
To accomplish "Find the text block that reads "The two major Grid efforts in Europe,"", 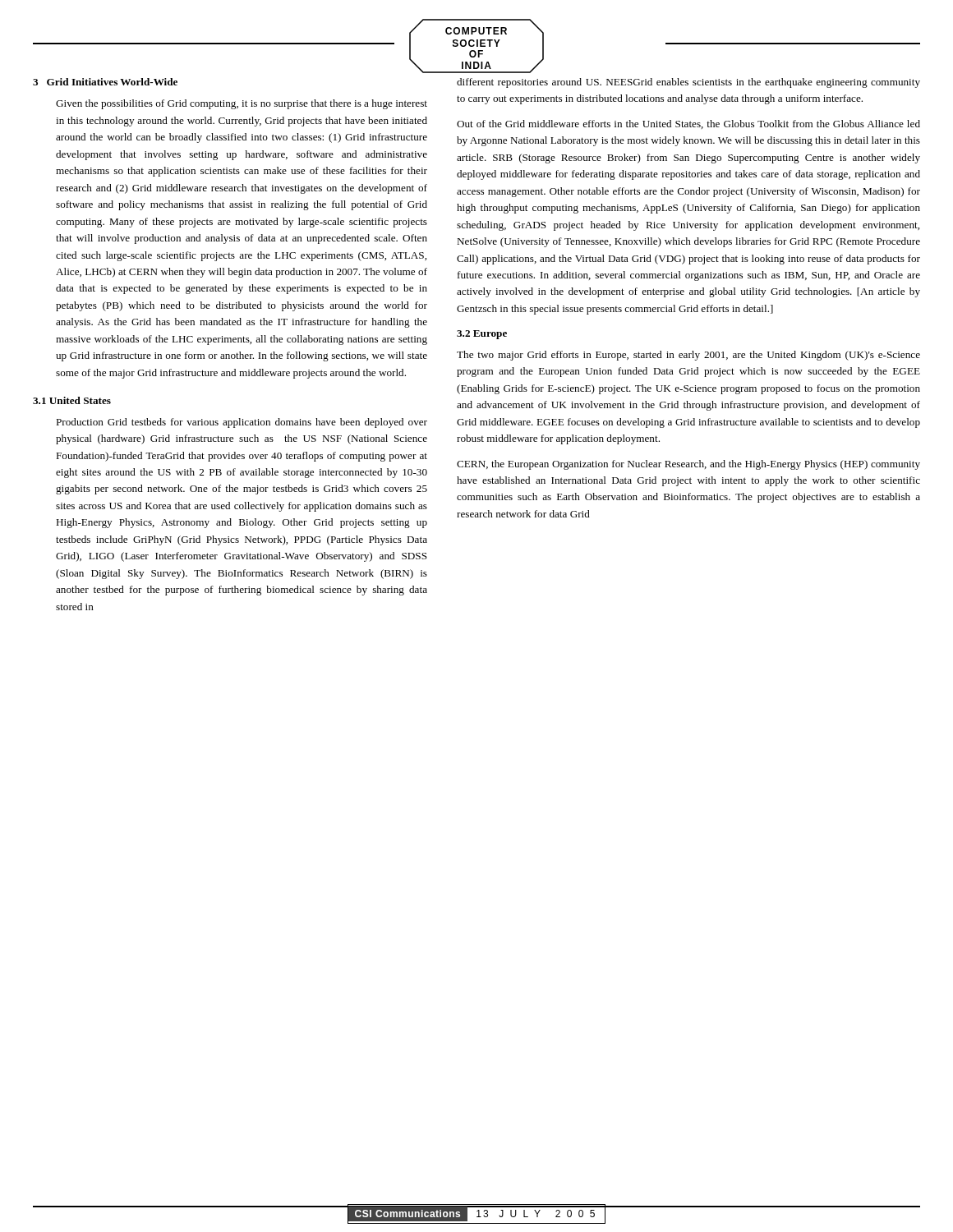I will click(x=688, y=397).
